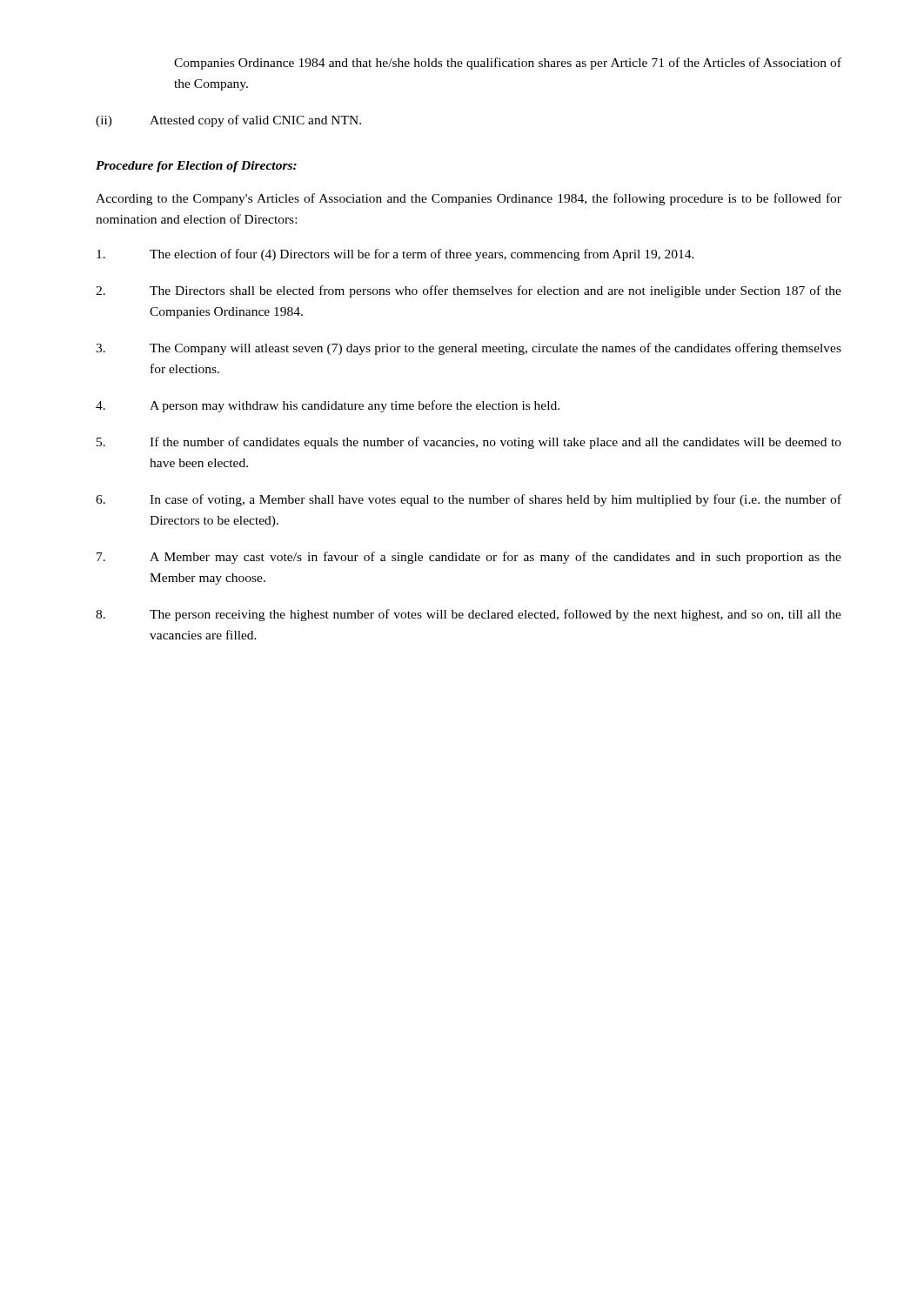The height and width of the screenshot is (1305, 924).
Task: Point to the block beginning "The election of"
Action: click(x=469, y=254)
